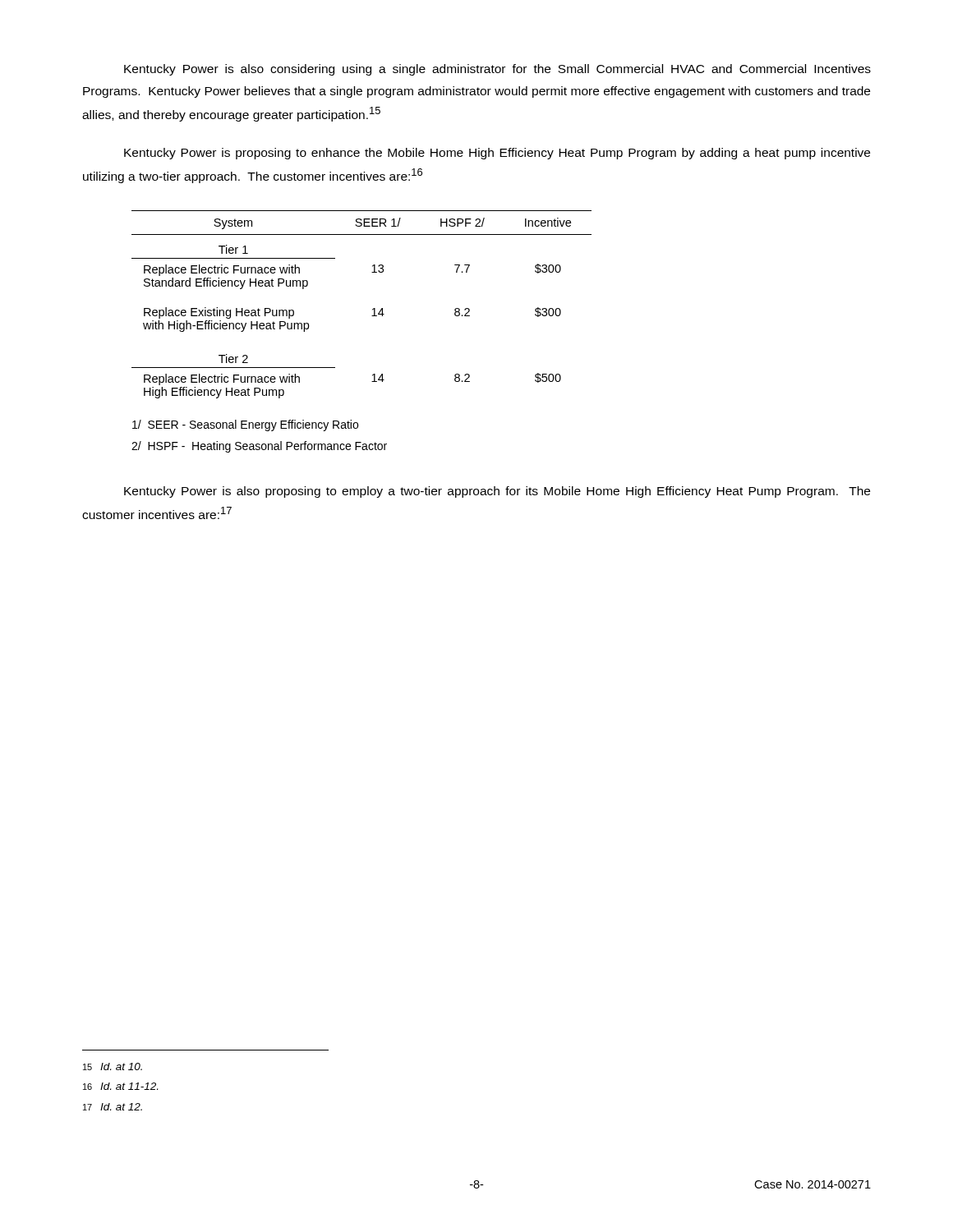Find the footnote containing "15 Id. at 10."
This screenshot has width=953, height=1232.
click(x=113, y=1067)
